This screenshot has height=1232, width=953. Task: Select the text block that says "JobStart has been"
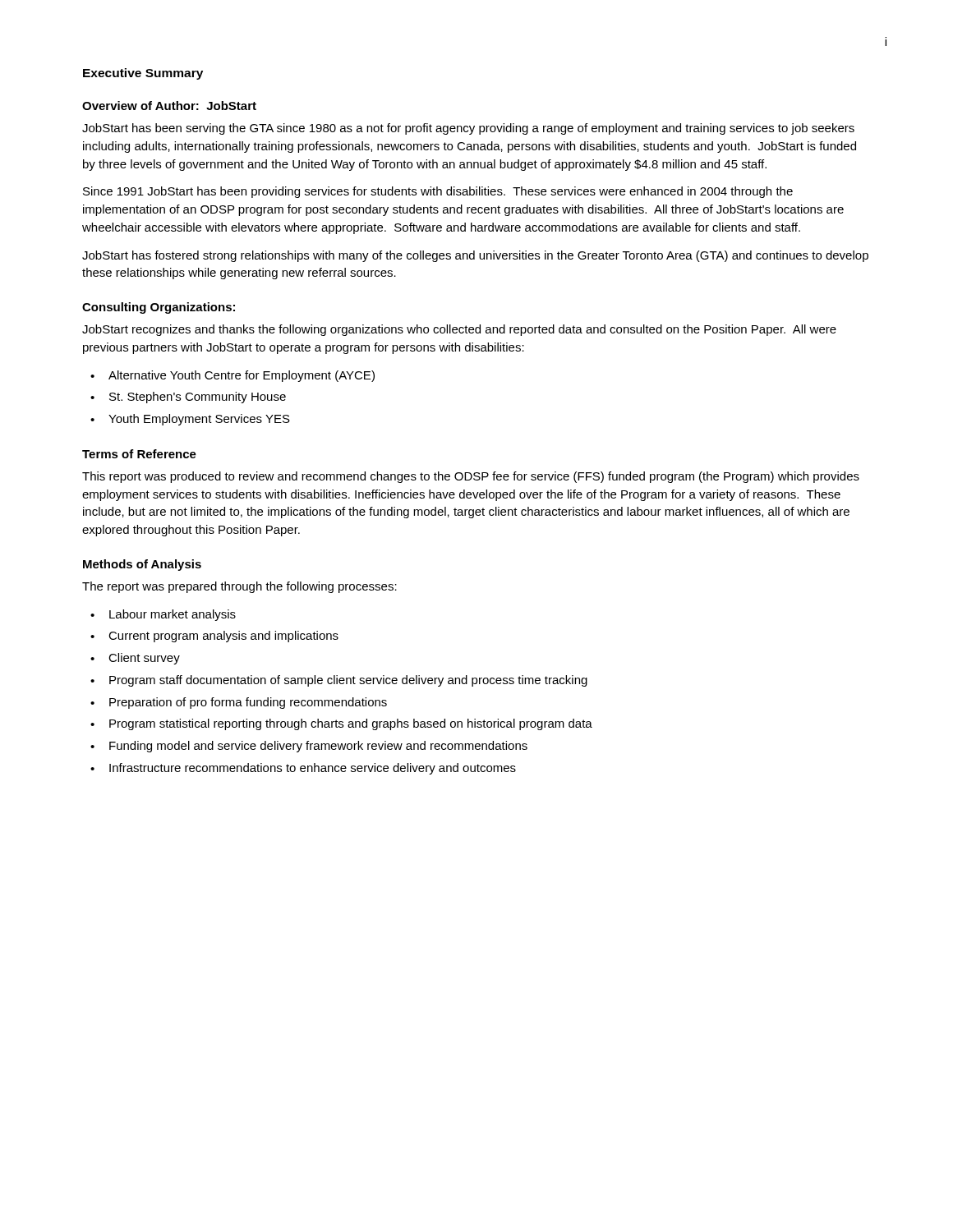[x=470, y=146]
